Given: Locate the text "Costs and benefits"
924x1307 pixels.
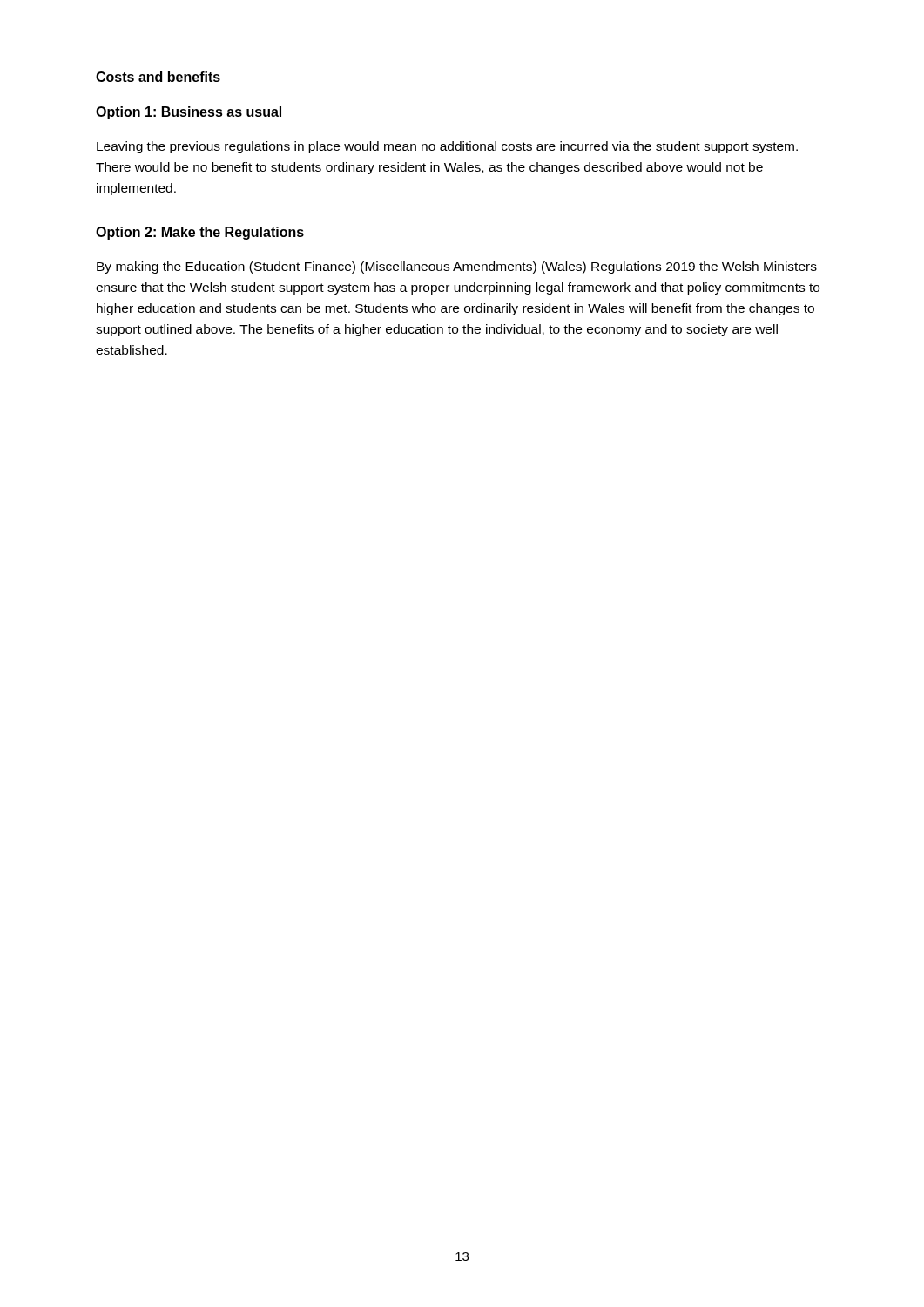Looking at the screenshot, I should (x=158, y=77).
